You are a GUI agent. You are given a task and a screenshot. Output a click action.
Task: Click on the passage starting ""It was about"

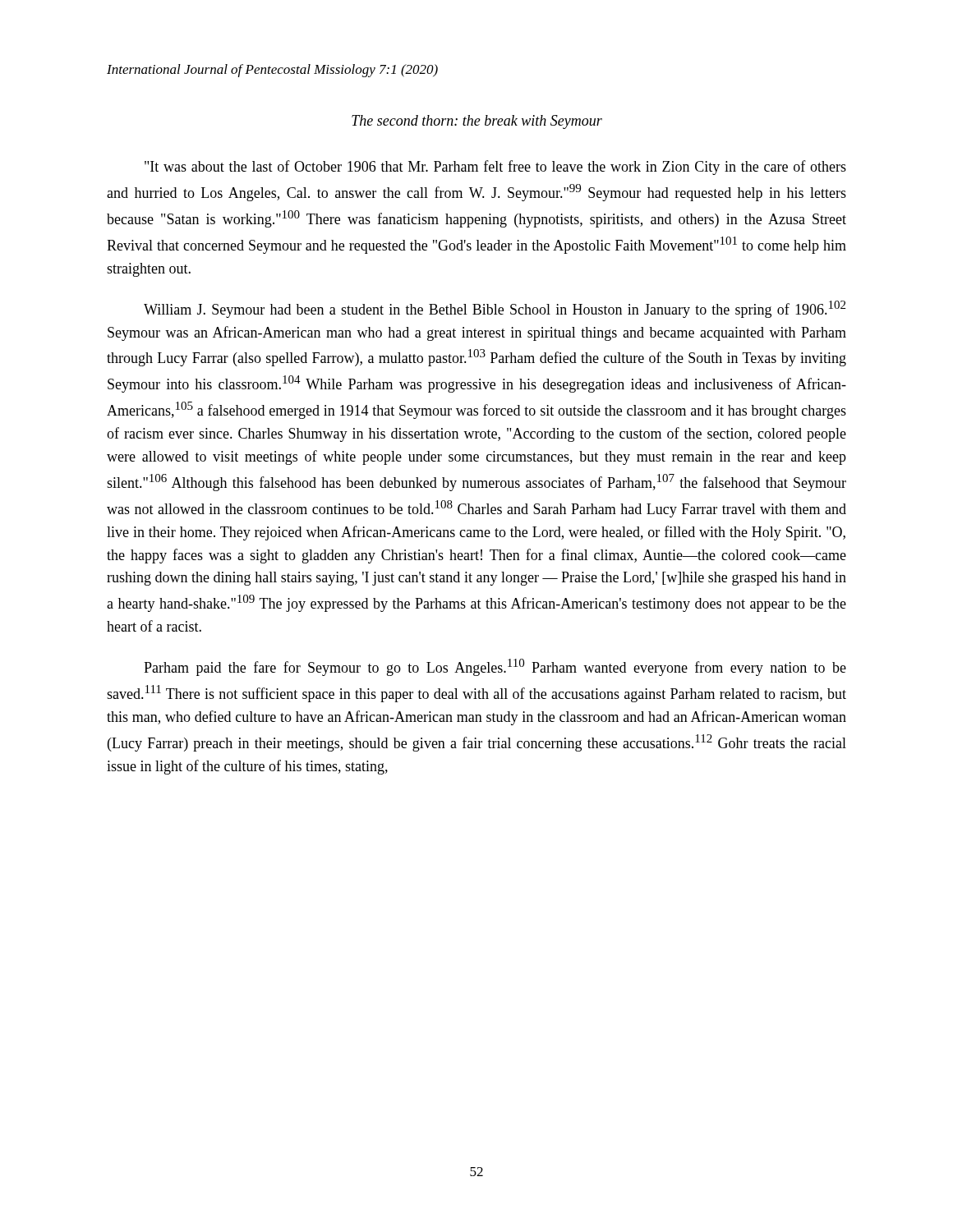click(476, 218)
